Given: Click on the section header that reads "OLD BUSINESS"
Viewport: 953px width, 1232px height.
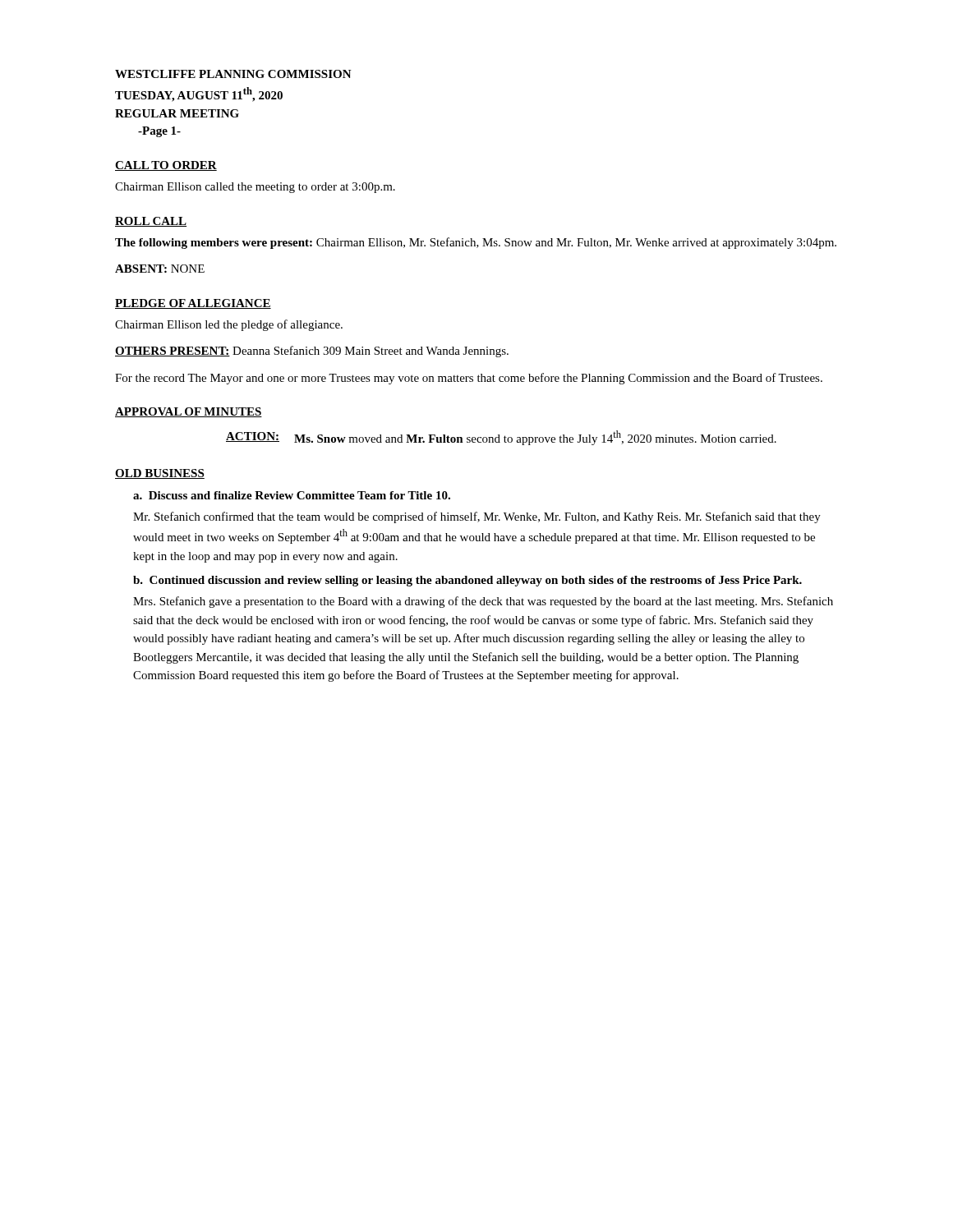Looking at the screenshot, I should (160, 473).
